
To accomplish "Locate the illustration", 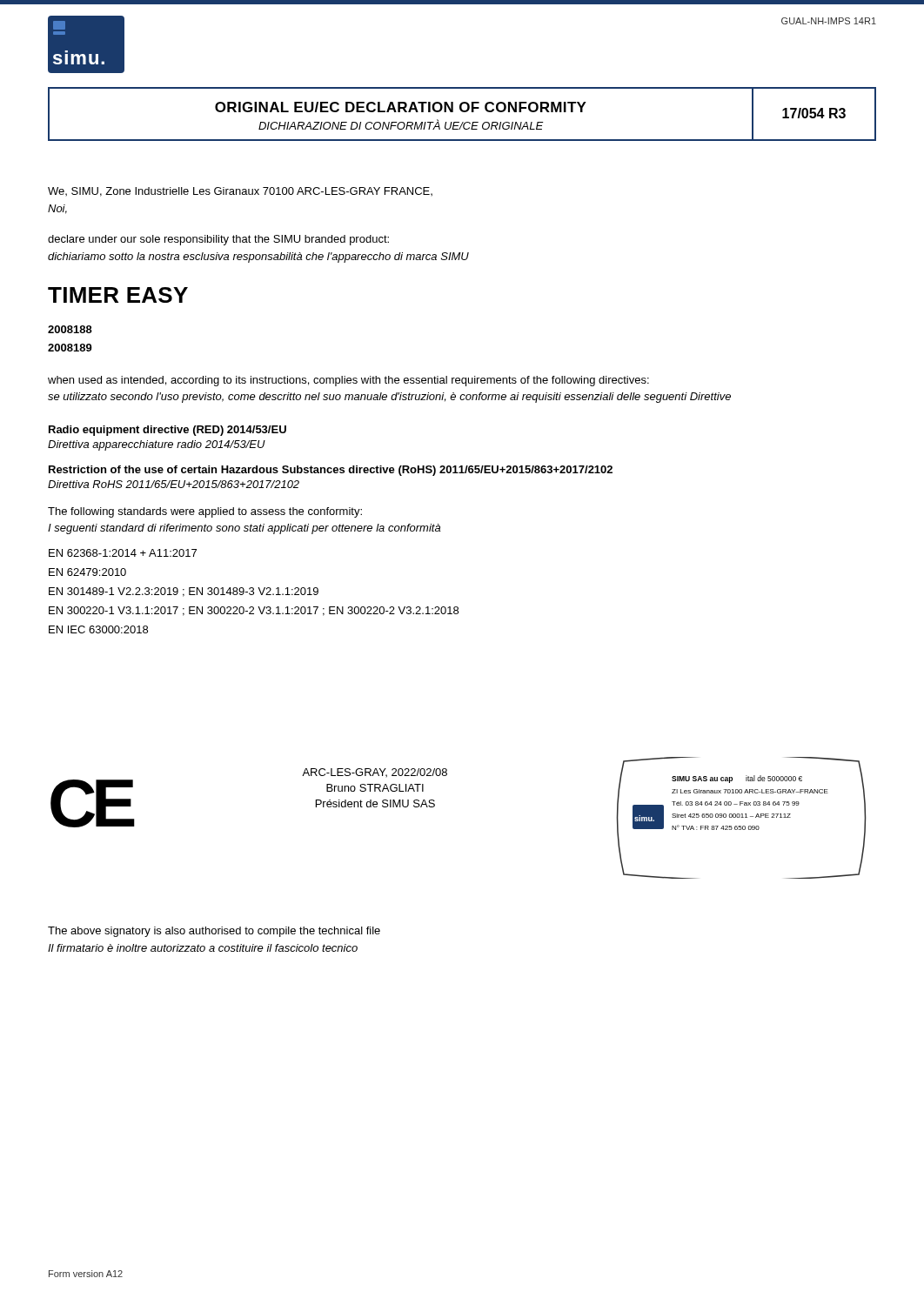I will tap(746, 819).
